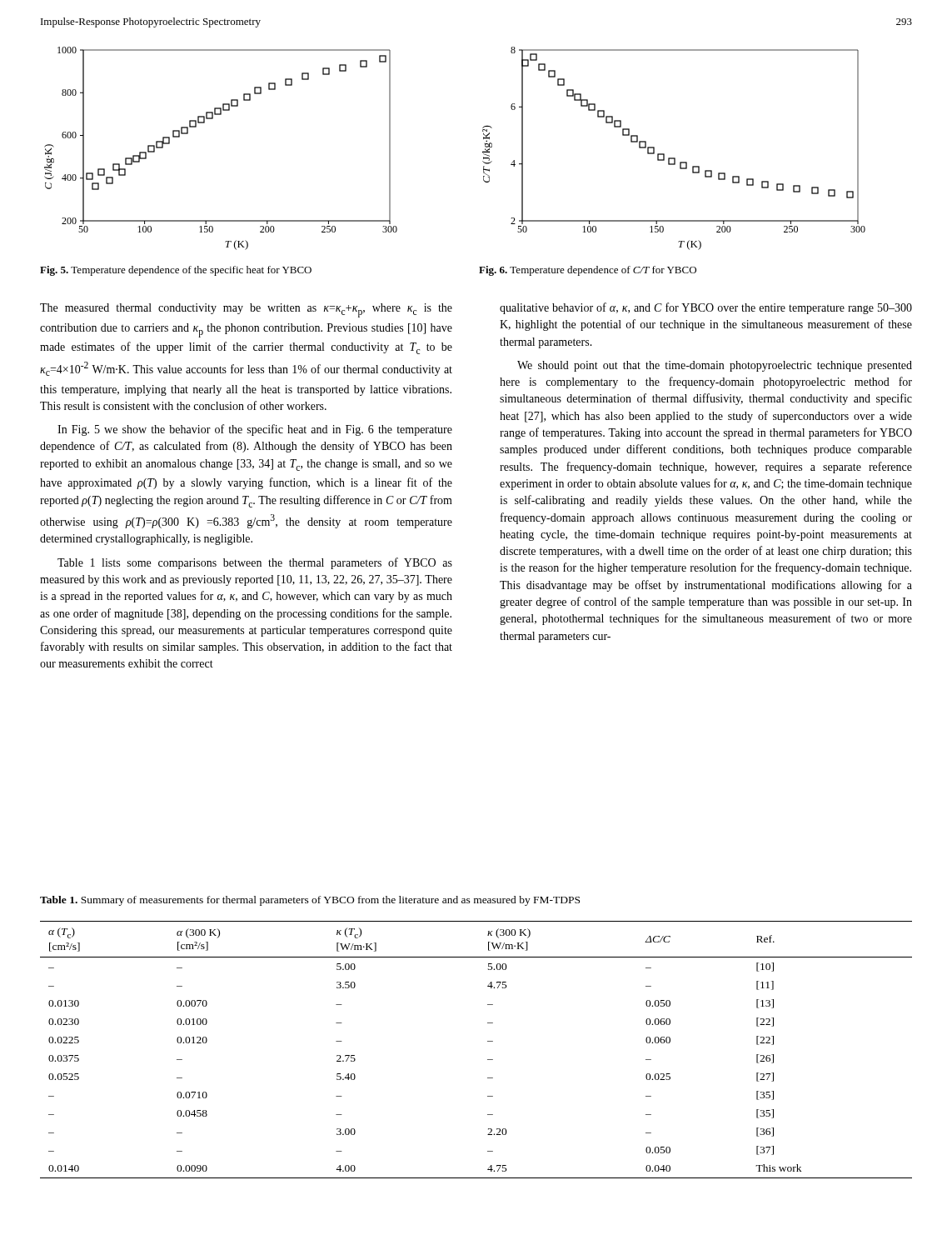The image size is (952, 1250).
Task: Select the table that reads "This work"
Action: pyautogui.click(x=476, y=1050)
